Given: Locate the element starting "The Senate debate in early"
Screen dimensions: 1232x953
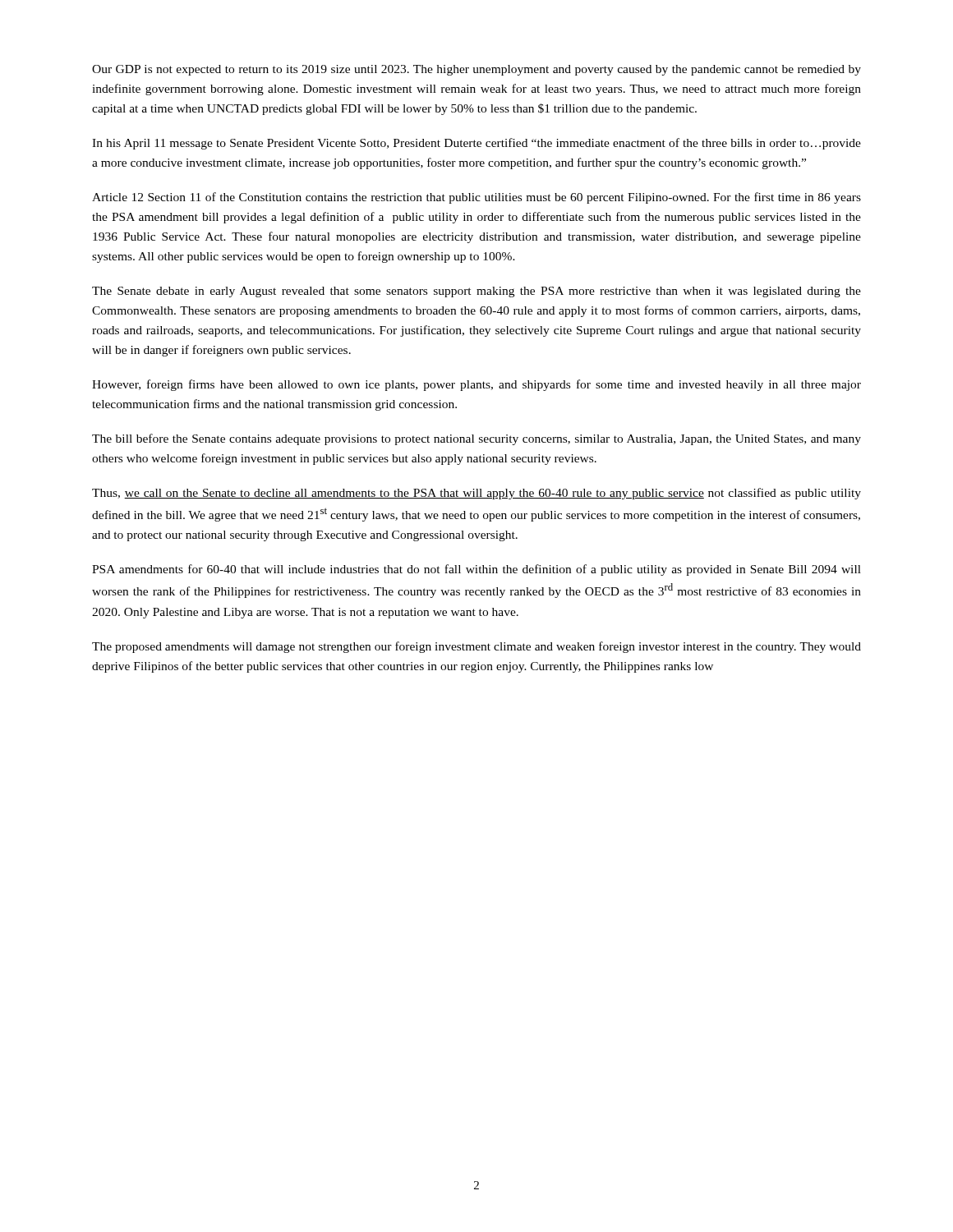Looking at the screenshot, I should [476, 320].
